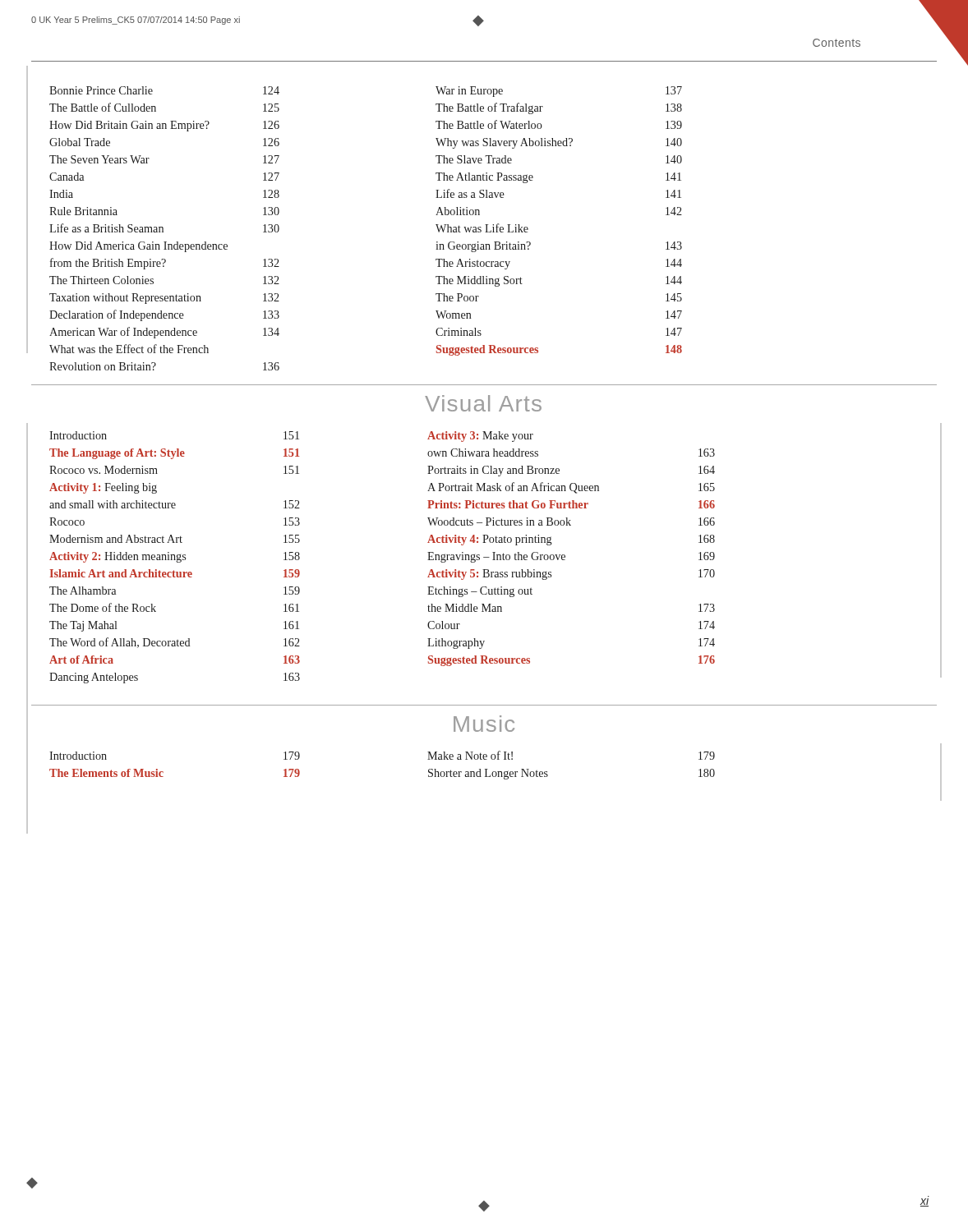
Task: Find the list item containing "in Georgian Britain?143"
Action: pyautogui.click(x=486, y=247)
